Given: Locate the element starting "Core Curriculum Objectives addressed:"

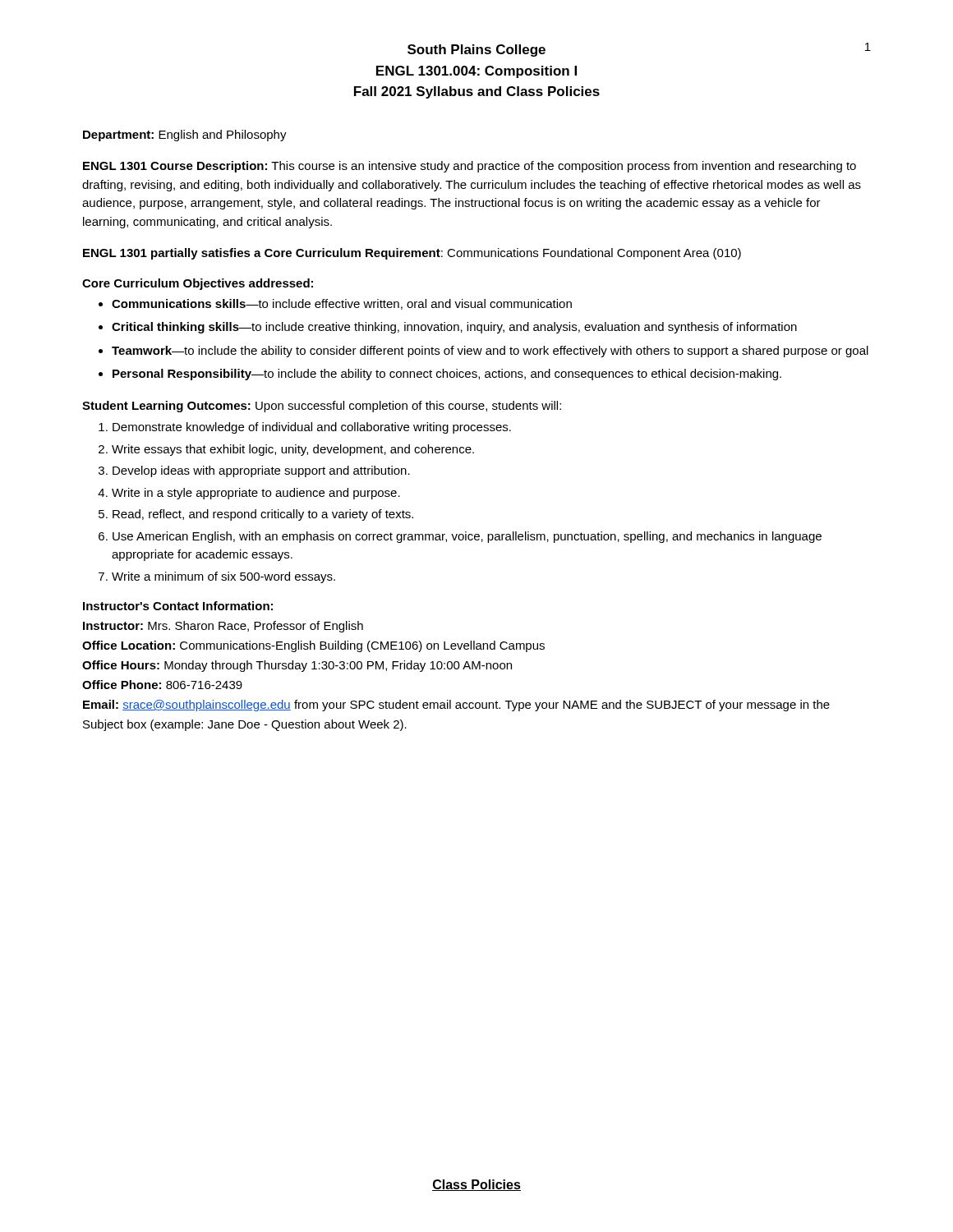Looking at the screenshot, I should (x=198, y=283).
